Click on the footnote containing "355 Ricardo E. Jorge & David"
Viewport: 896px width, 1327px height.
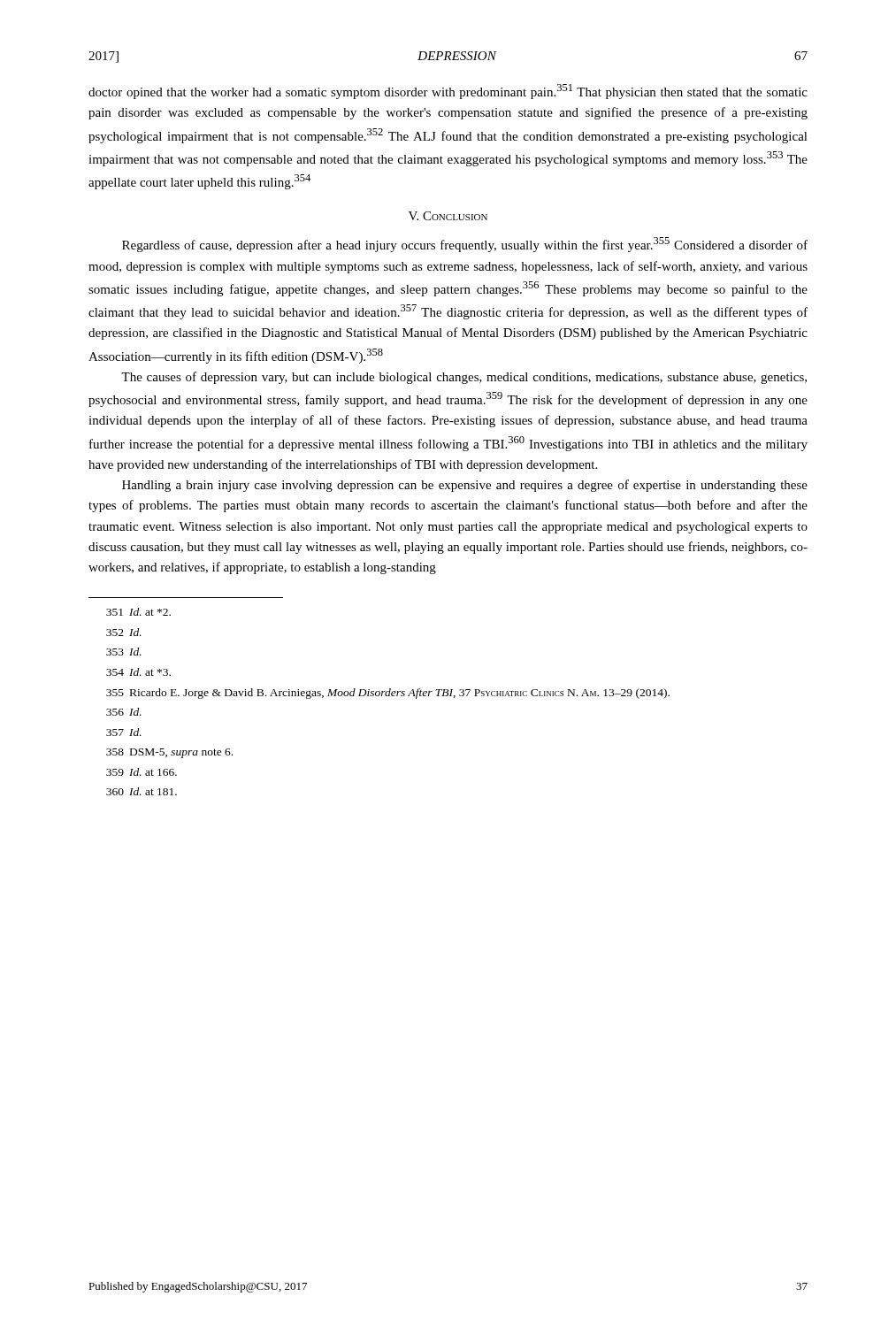click(448, 692)
